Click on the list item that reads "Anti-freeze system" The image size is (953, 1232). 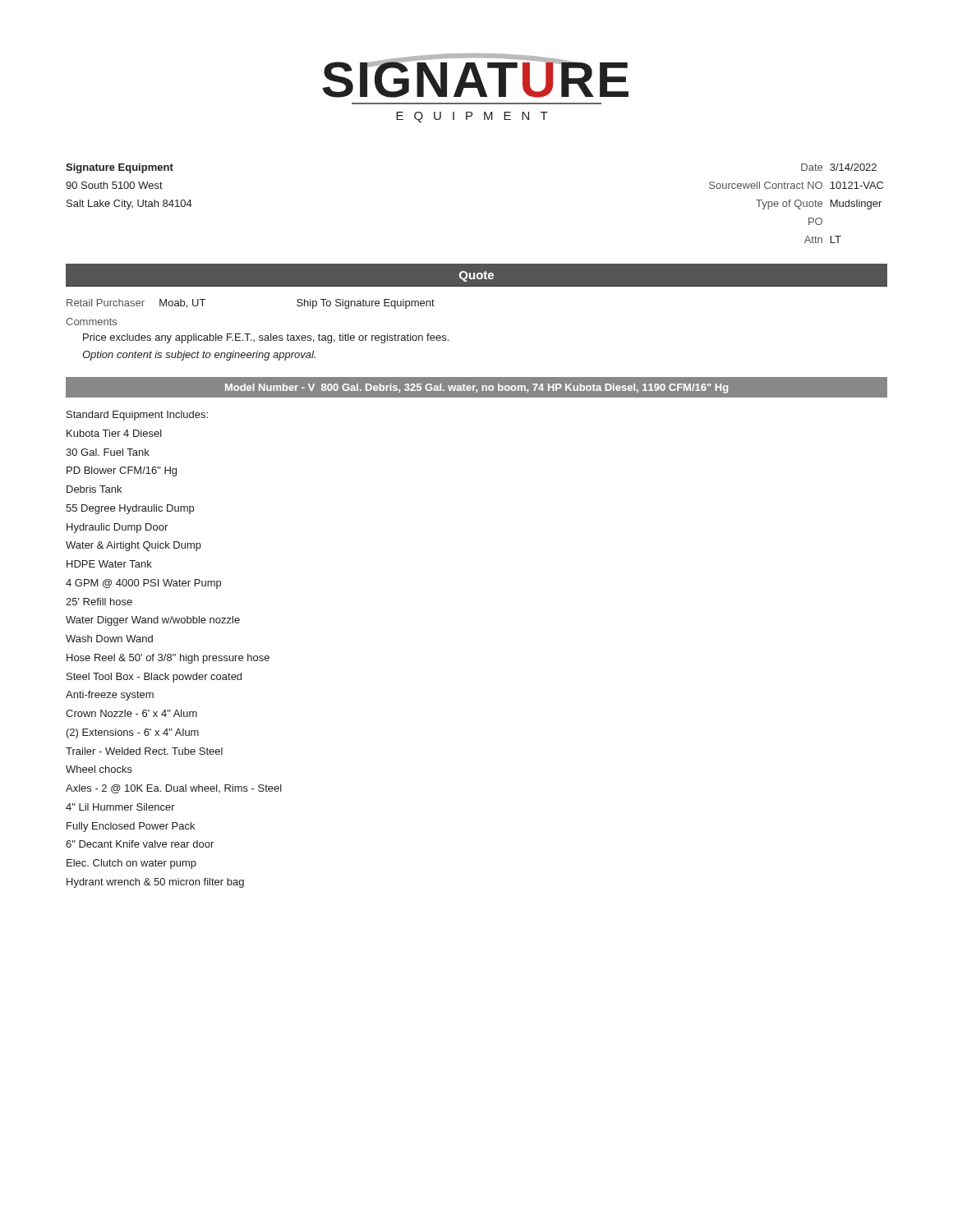coord(110,695)
